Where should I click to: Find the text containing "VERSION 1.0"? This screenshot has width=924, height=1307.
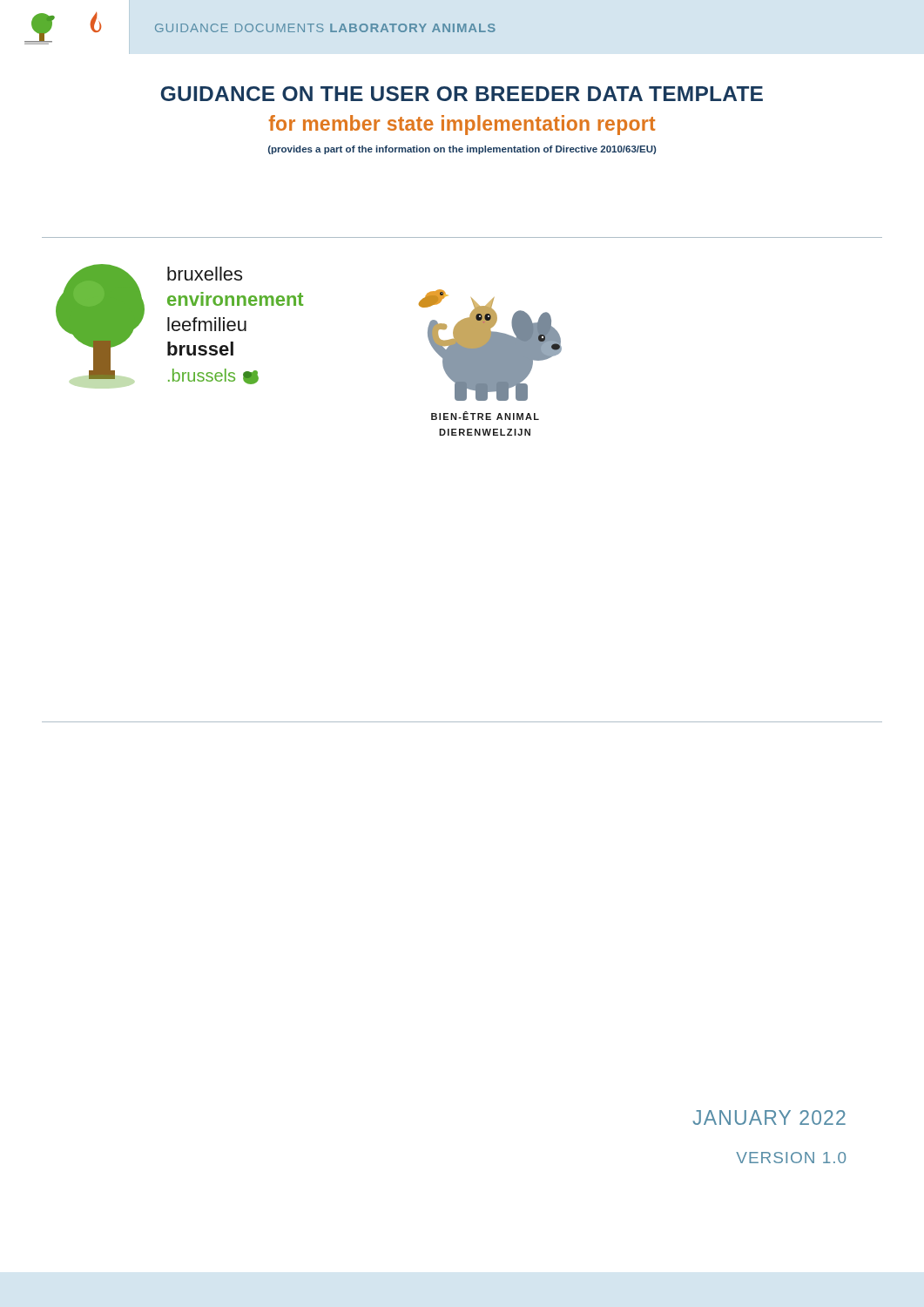tap(792, 1158)
